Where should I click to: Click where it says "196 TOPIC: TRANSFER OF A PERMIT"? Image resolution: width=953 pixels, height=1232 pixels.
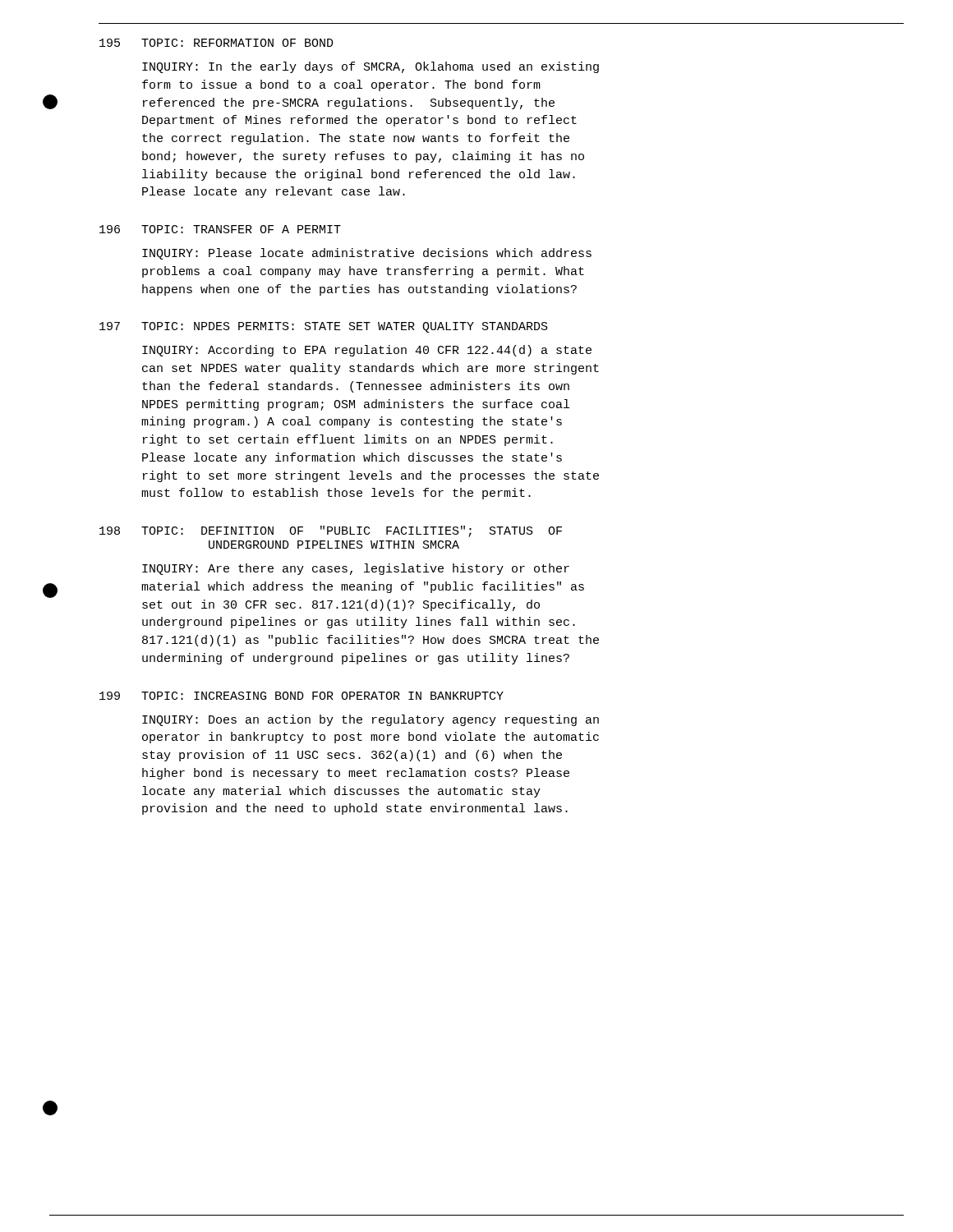click(x=220, y=230)
